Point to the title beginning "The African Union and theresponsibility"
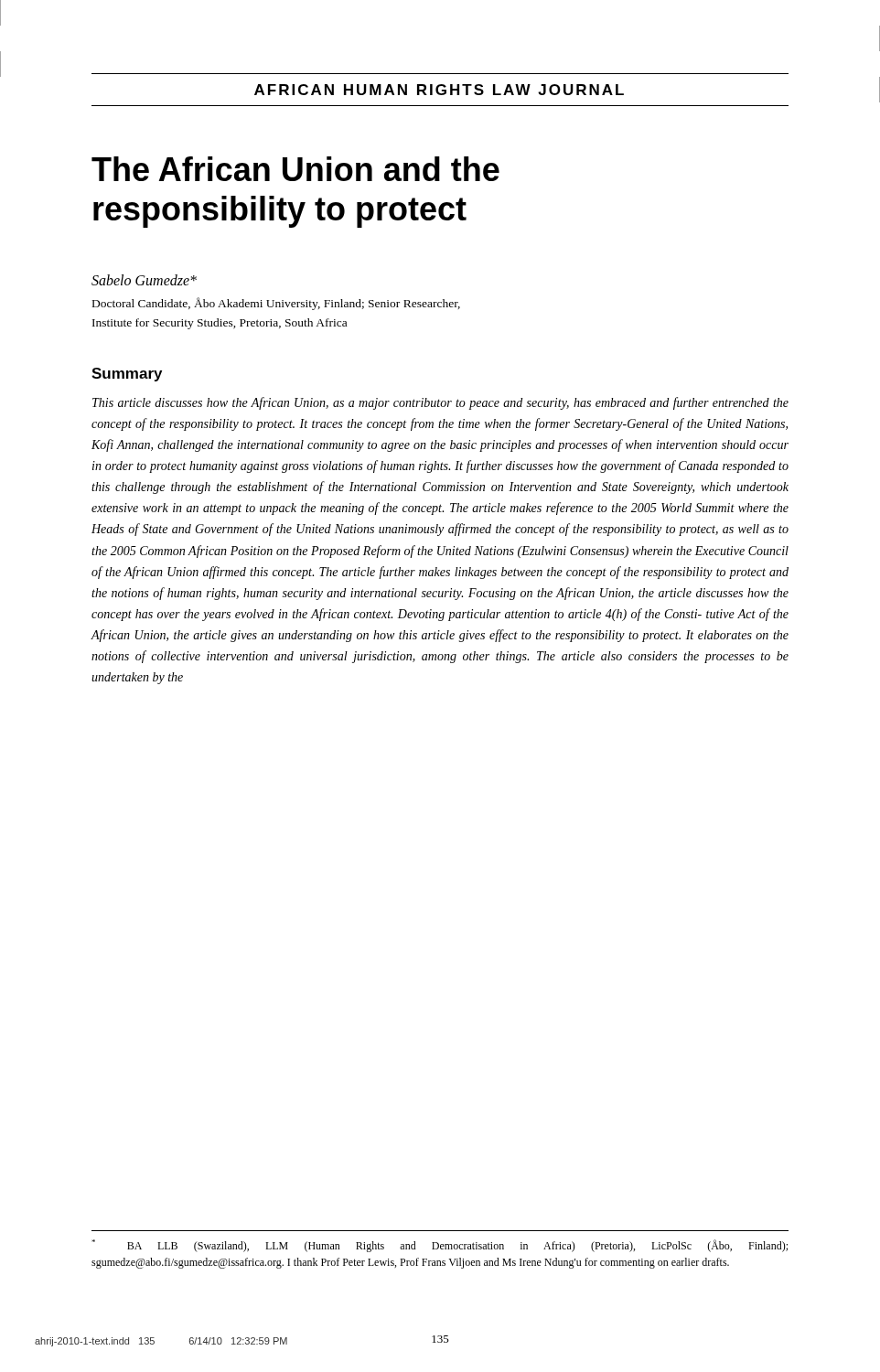This screenshot has height=1372, width=880. coord(296,189)
